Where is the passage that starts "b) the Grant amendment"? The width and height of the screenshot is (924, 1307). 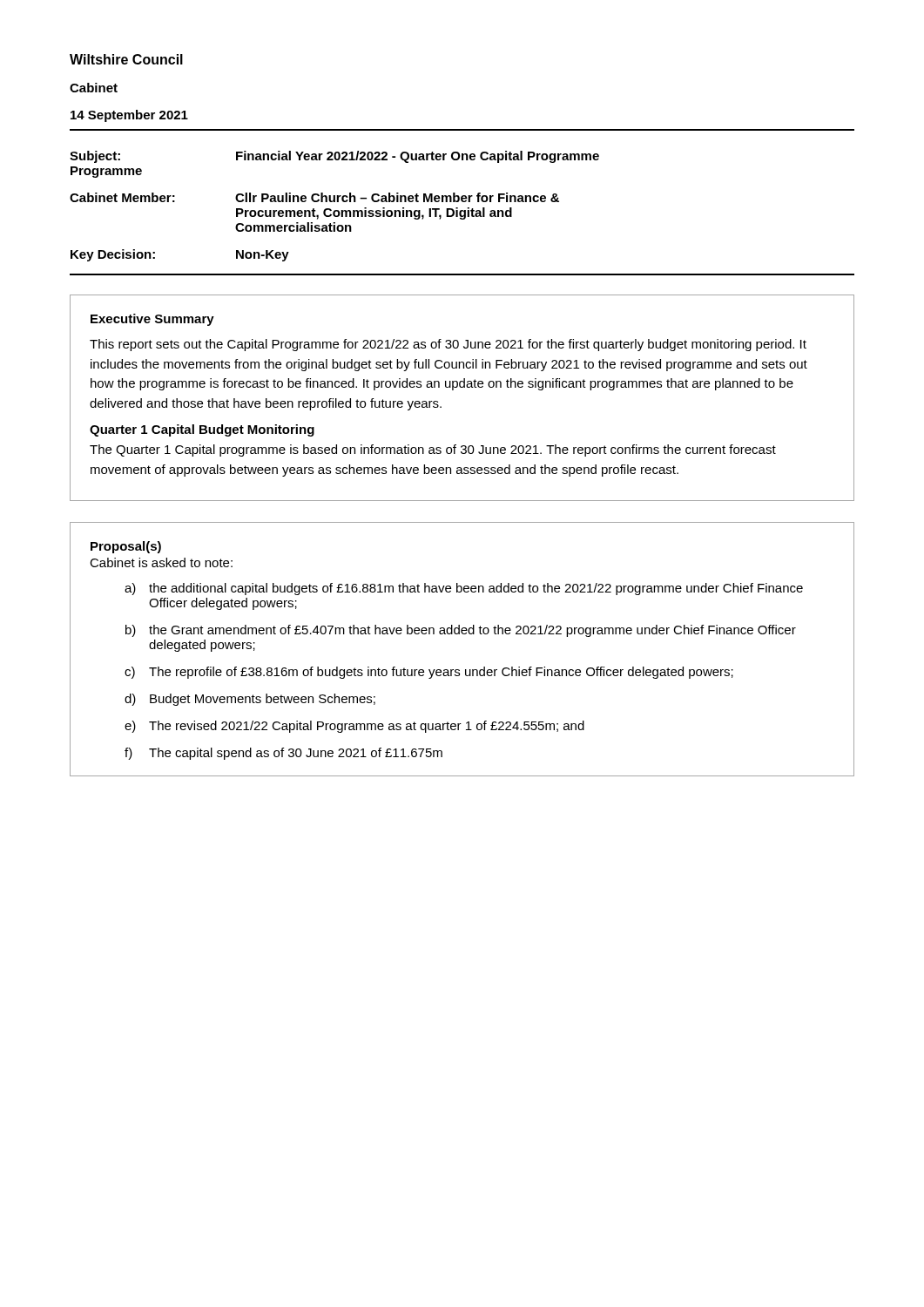[479, 637]
